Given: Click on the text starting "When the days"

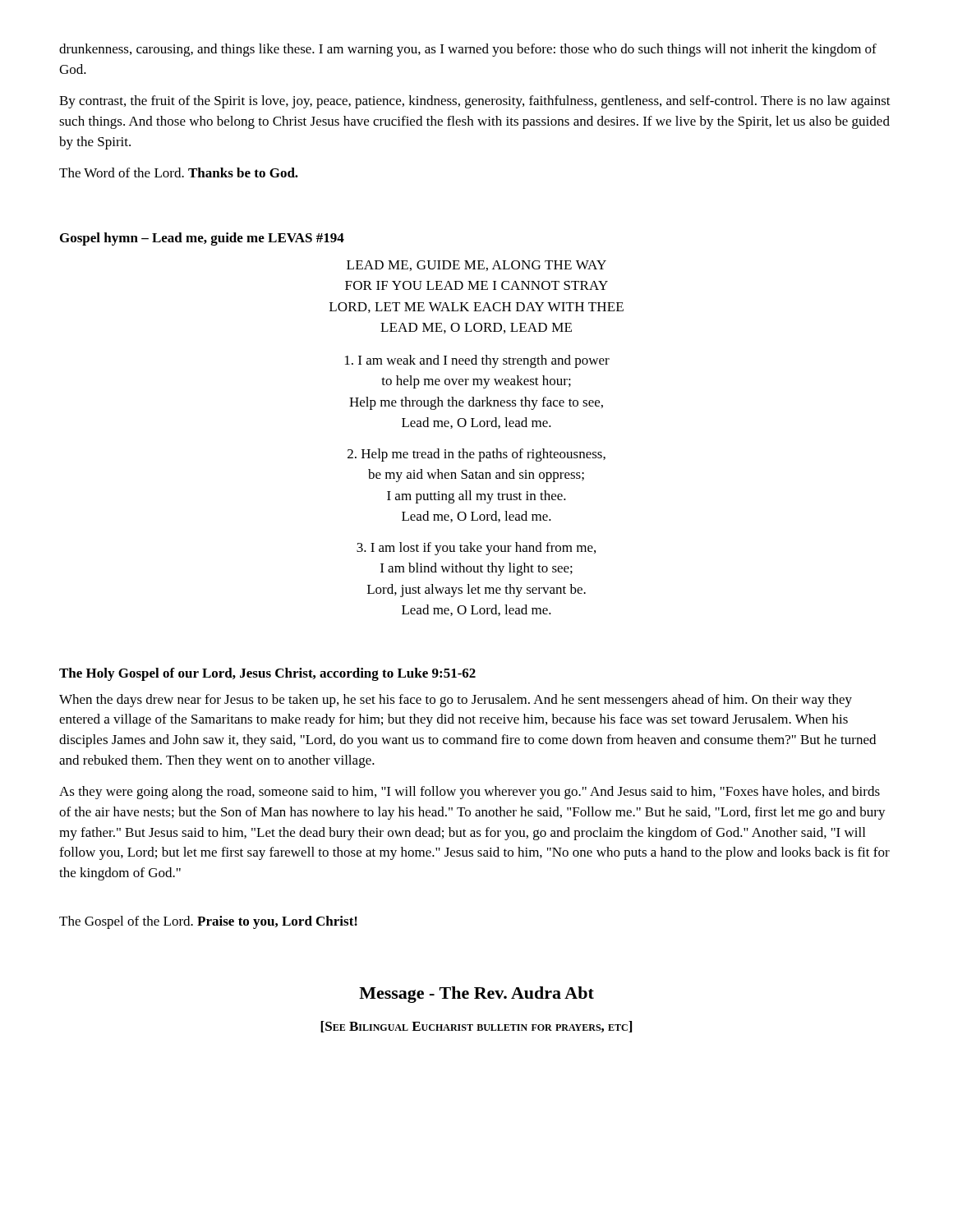Looking at the screenshot, I should pos(468,730).
